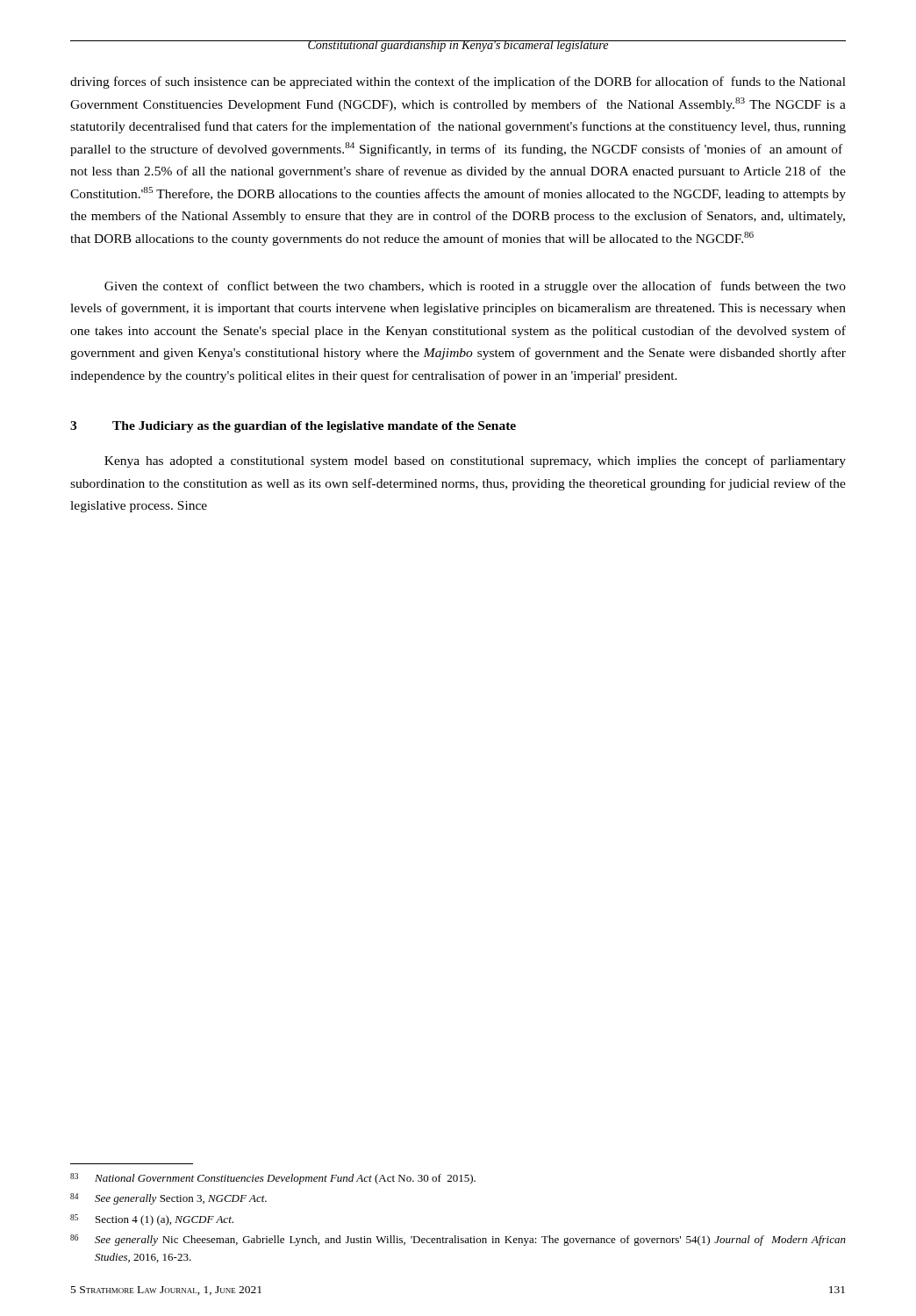Locate the block starting "84 See generally Section 3, NGCDF"
The image size is (916, 1316).
(168, 1199)
